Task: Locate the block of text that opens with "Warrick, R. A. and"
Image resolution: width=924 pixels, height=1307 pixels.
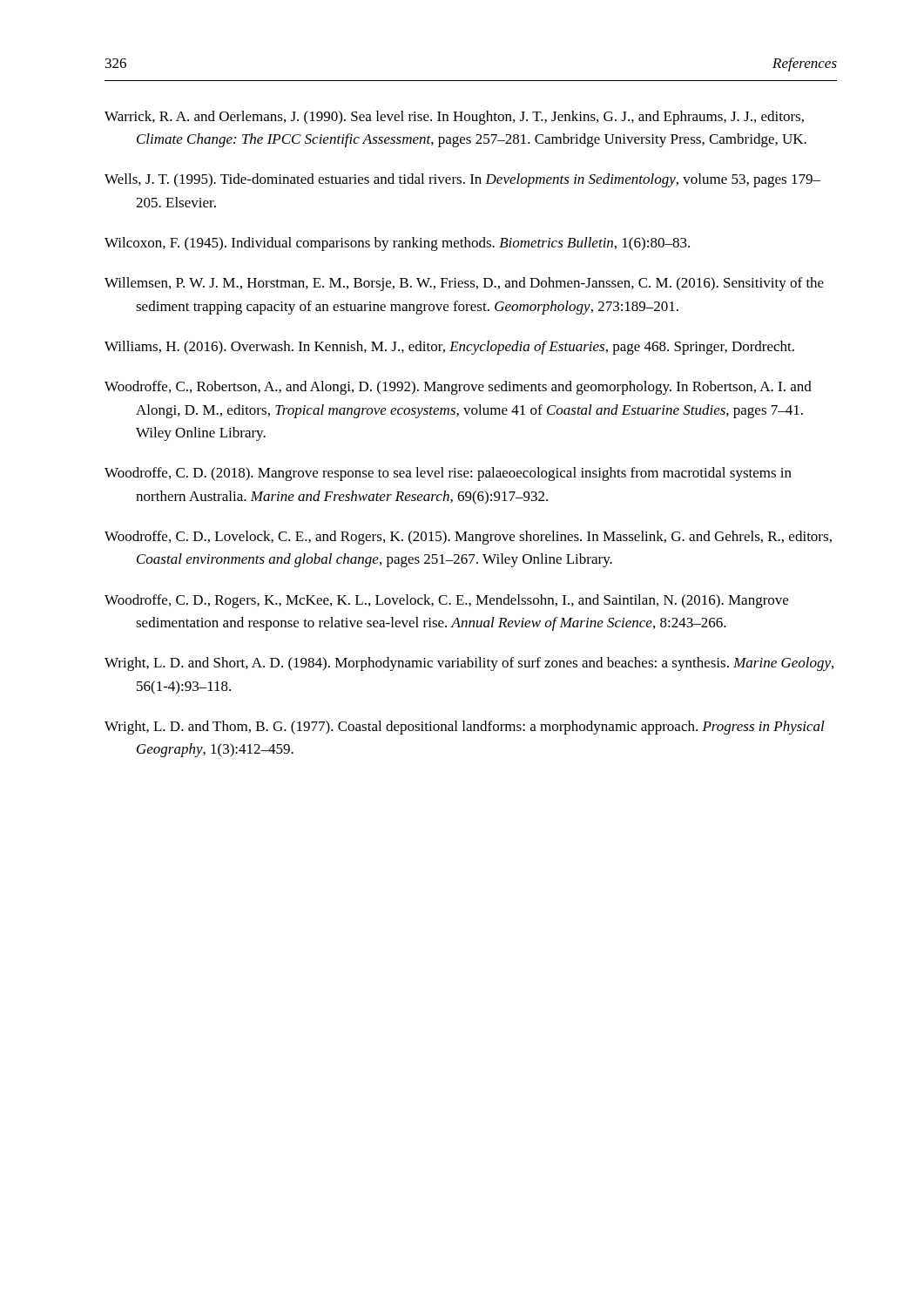Action: click(456, 127)
